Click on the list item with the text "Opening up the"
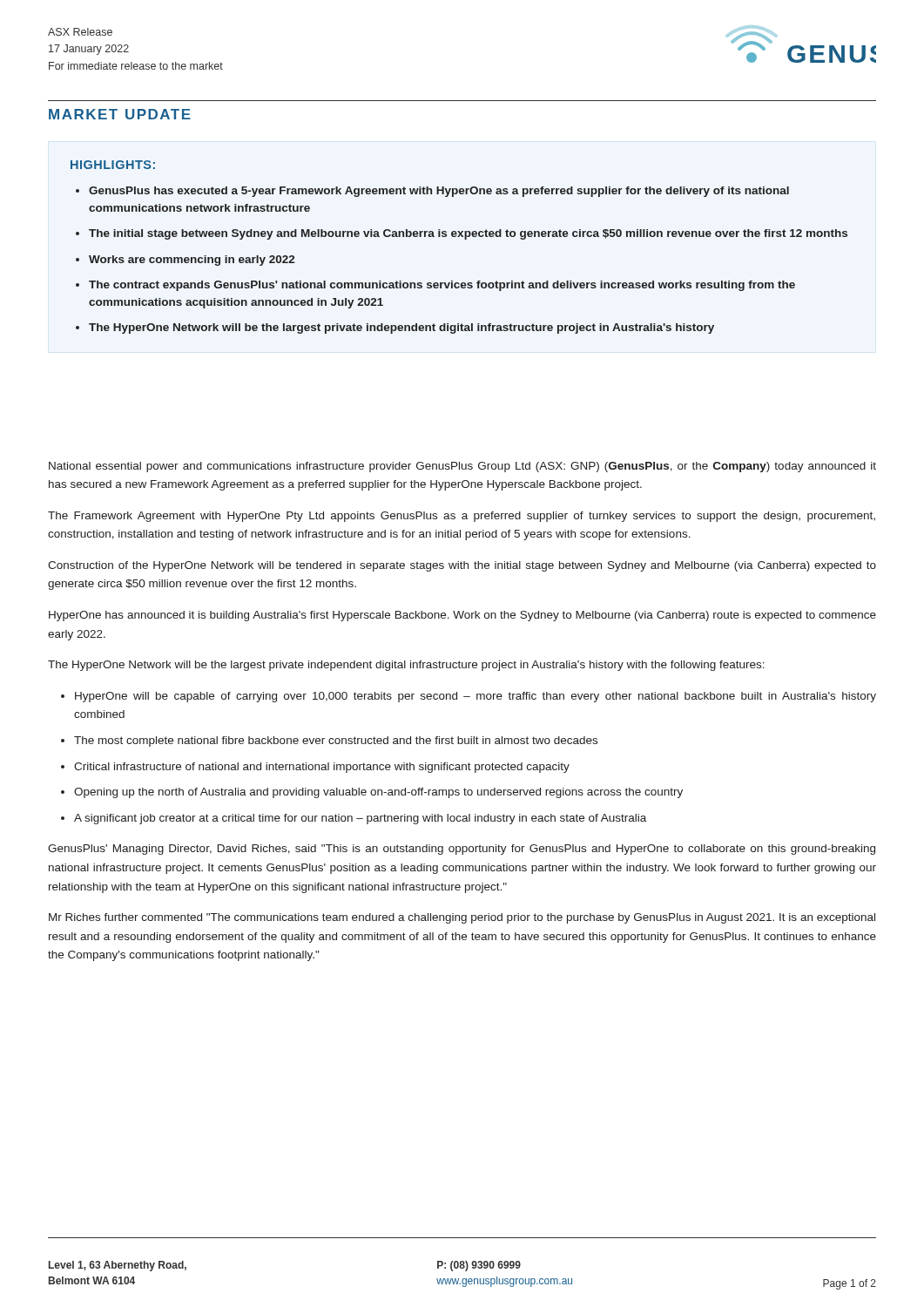This screenshot has width=924, height=1307. 378,792
